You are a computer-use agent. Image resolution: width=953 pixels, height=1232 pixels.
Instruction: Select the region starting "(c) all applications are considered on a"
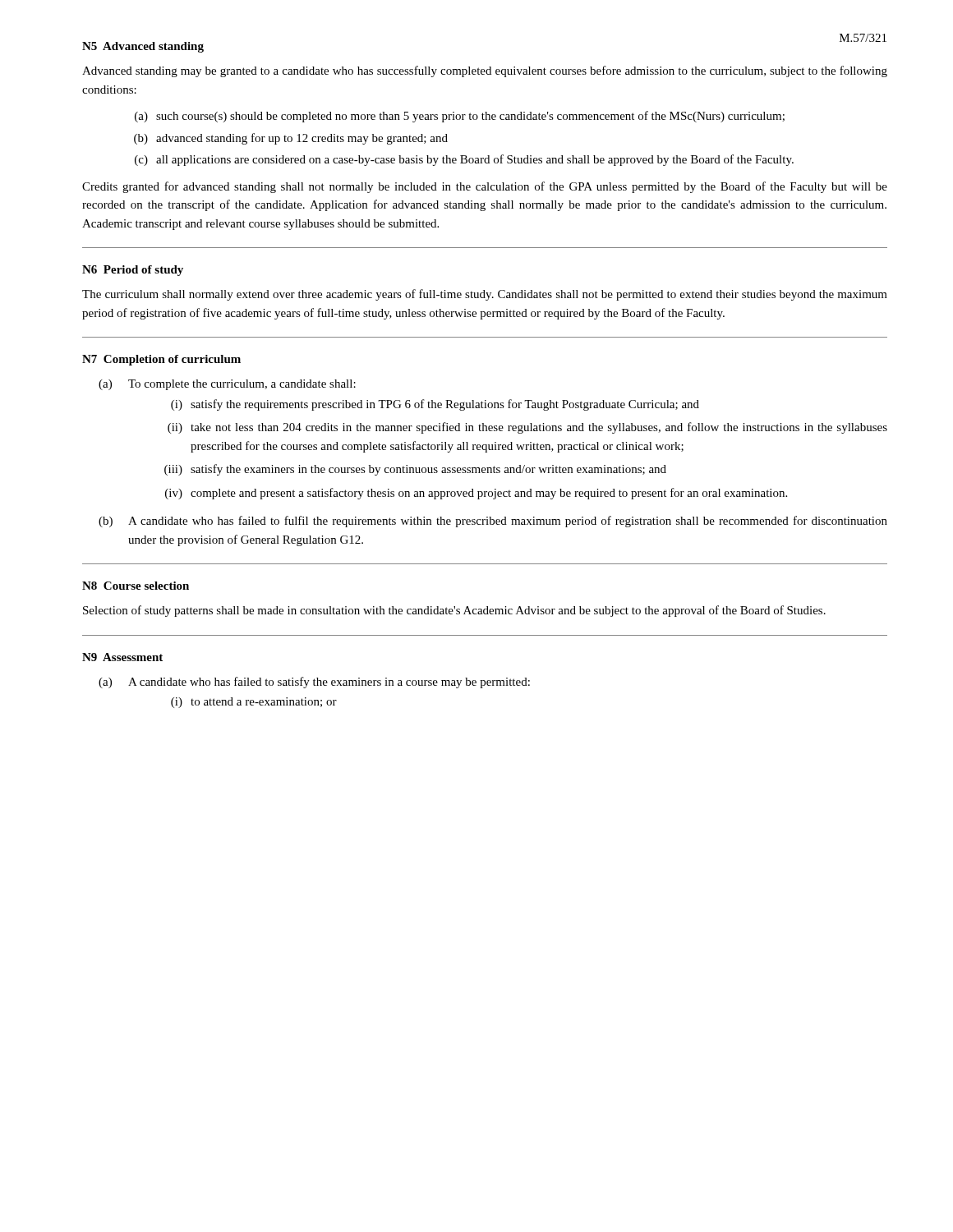pos(501,160)
